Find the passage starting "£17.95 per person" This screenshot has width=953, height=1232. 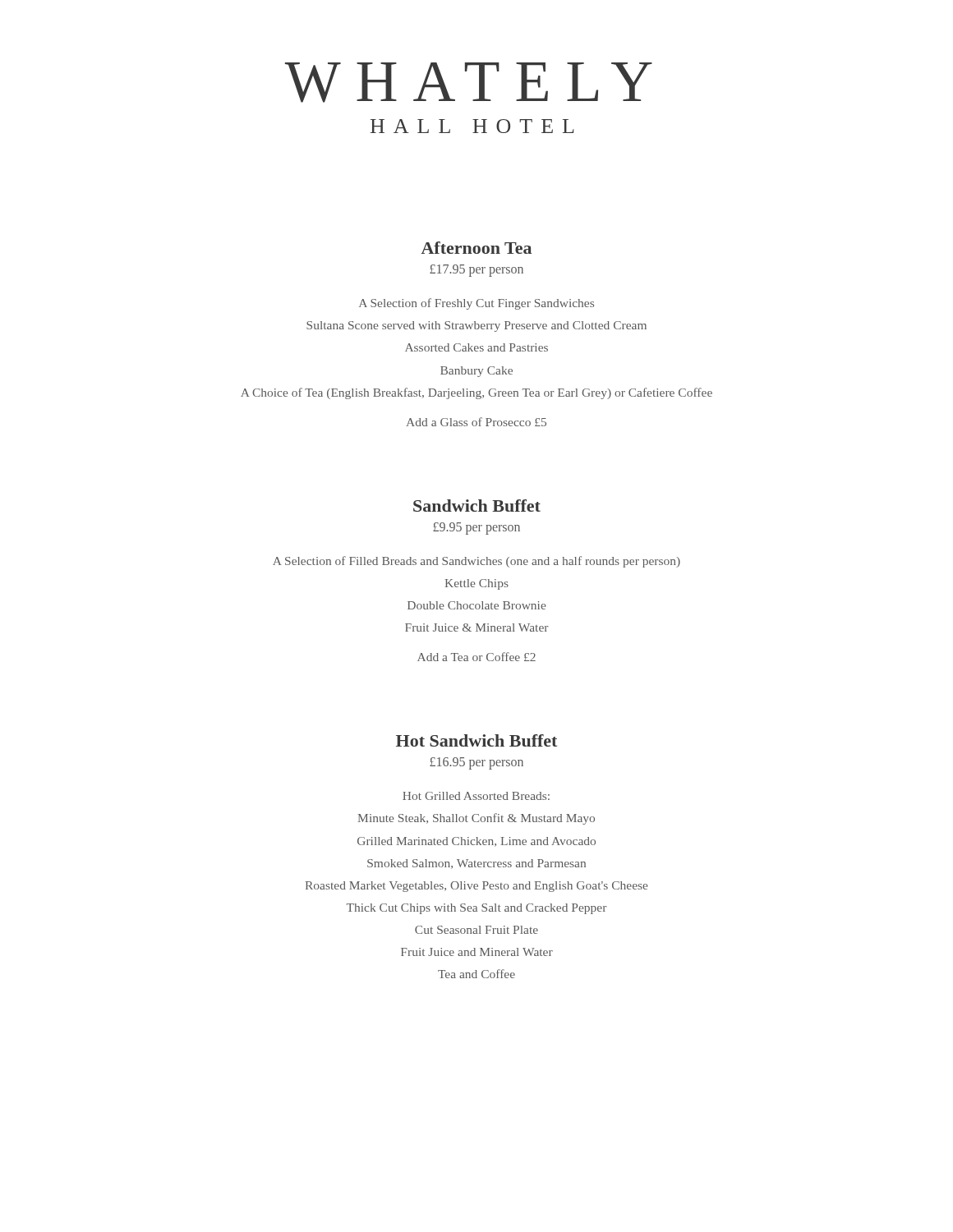pyautogui.click(x=476, y=269)
